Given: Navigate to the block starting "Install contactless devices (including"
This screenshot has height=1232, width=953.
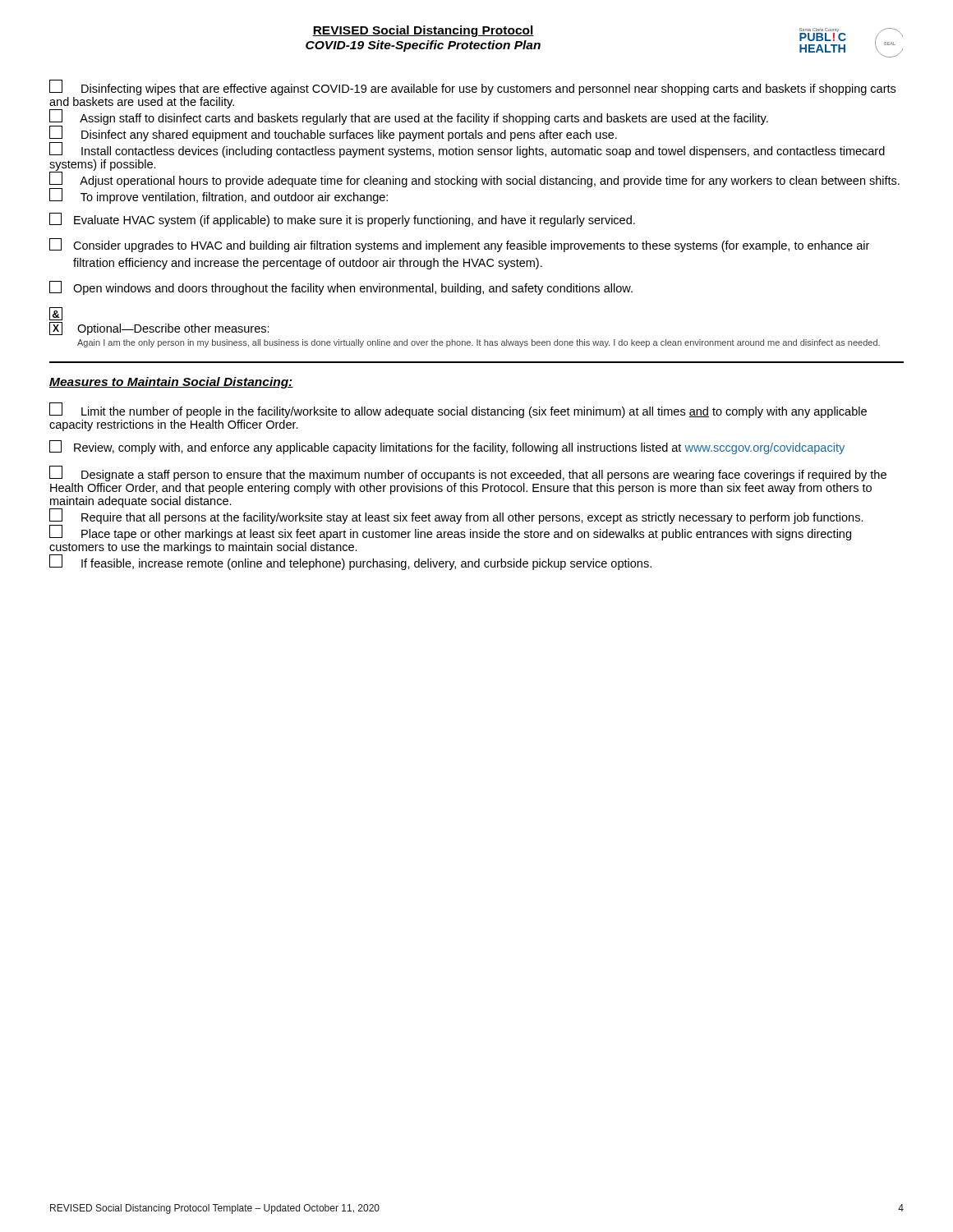Looking at the screenshot, I should (476, 156).
